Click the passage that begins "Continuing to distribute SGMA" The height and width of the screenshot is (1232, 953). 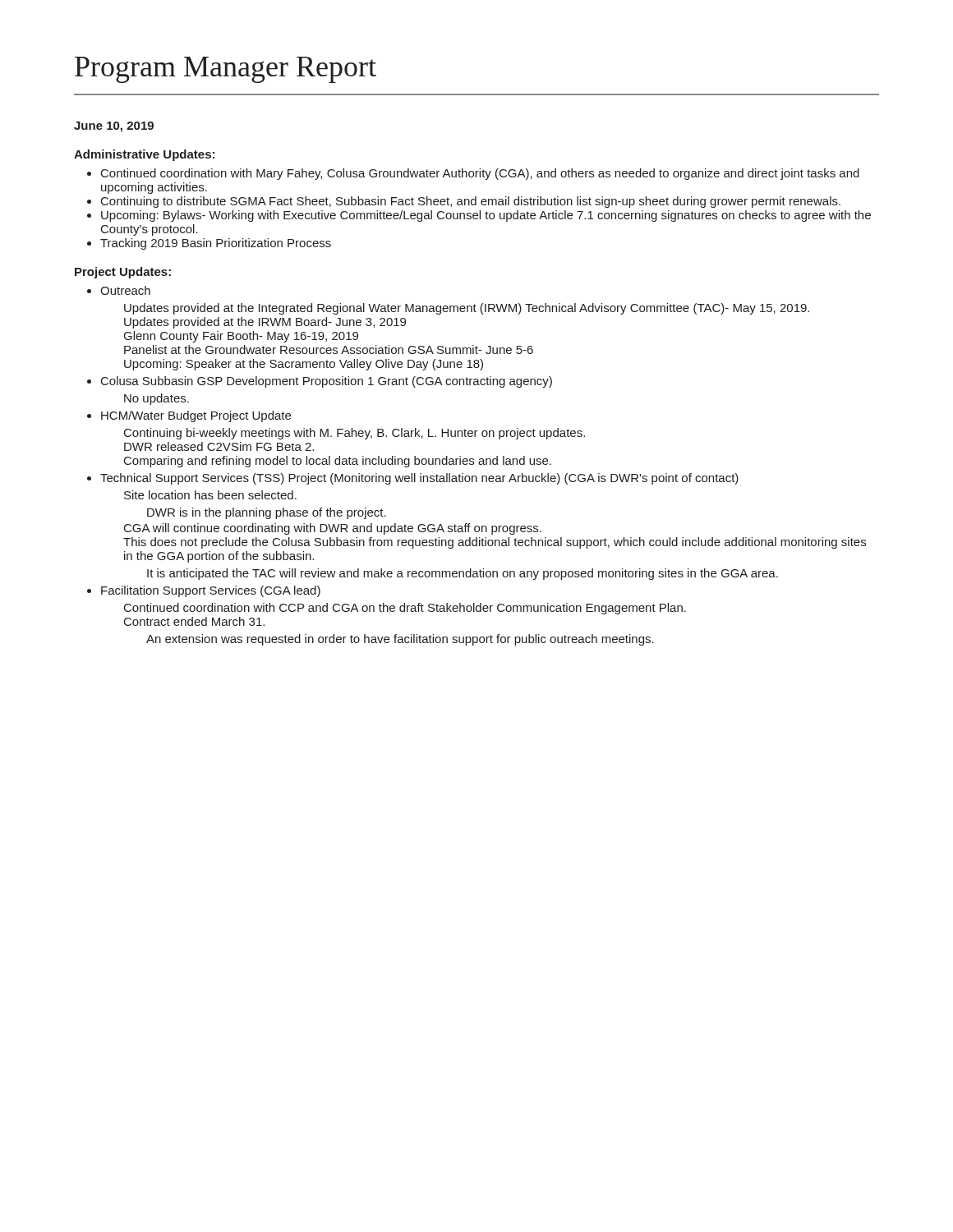(x=490, y=201)
